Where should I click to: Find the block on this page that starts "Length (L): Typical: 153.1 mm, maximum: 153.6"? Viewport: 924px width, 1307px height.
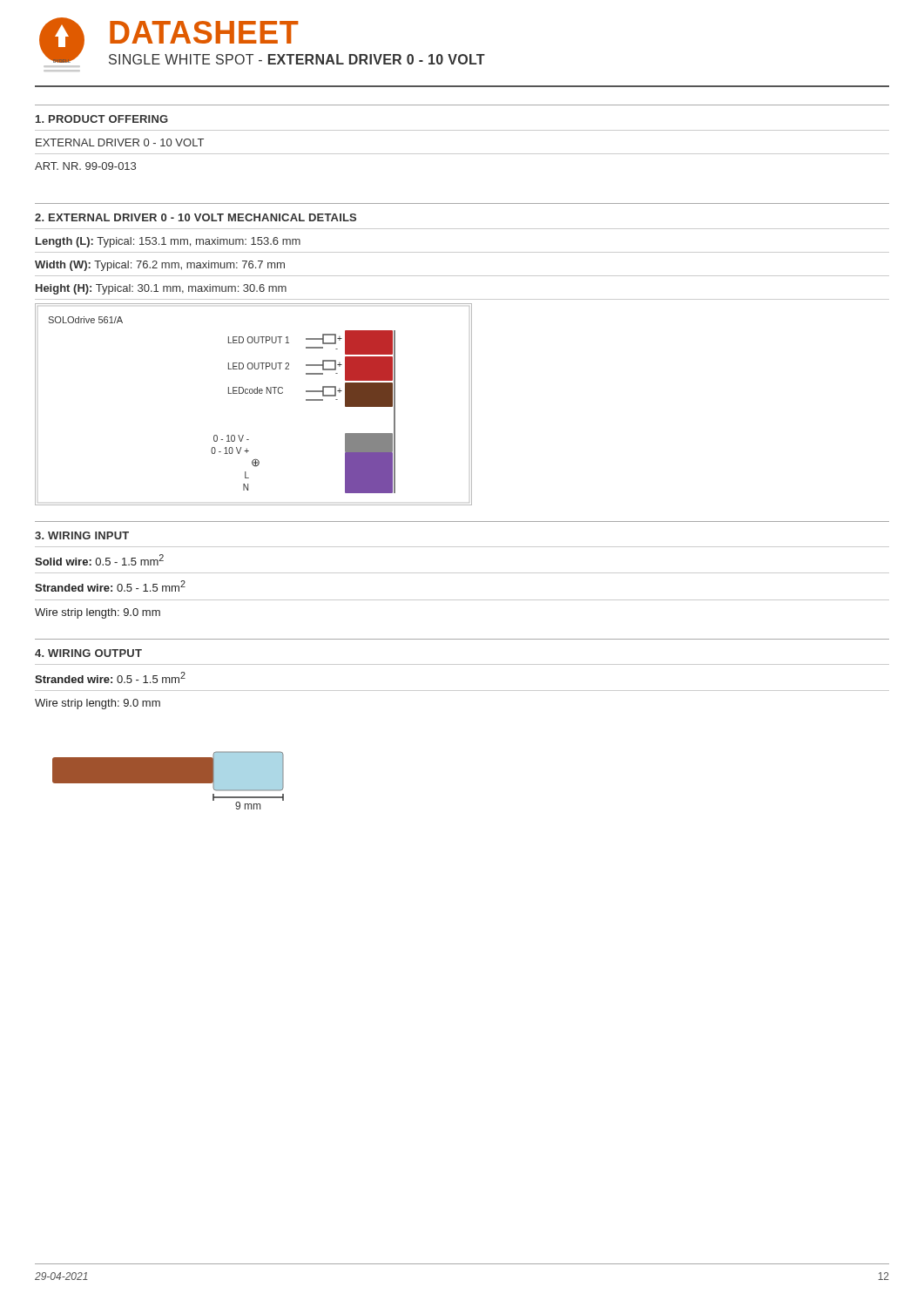pos(168,241)
